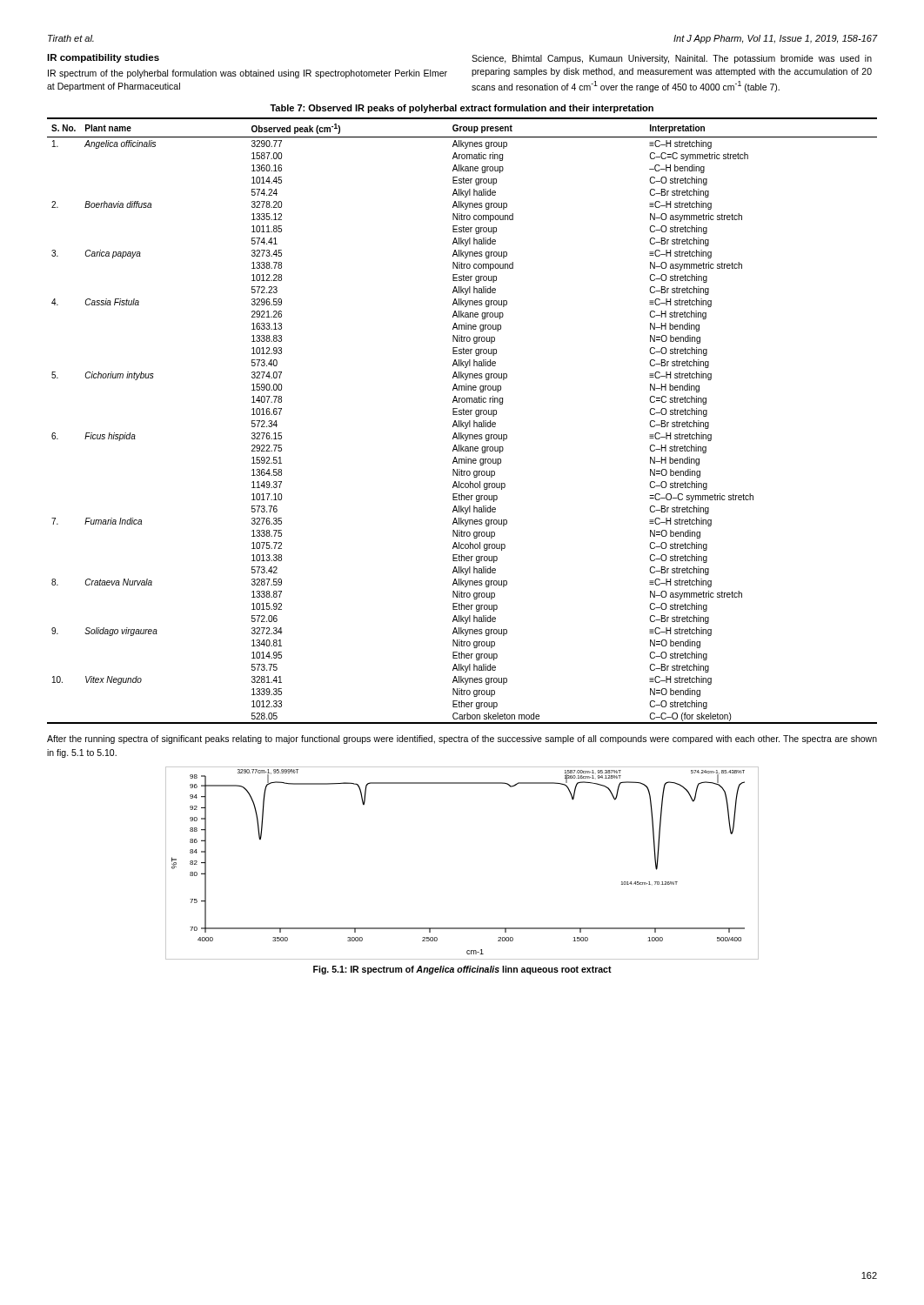
Task: Navigate to the passage starting "IR spectrum of the polyherbal formulation"
Action: tap(247, 80)
